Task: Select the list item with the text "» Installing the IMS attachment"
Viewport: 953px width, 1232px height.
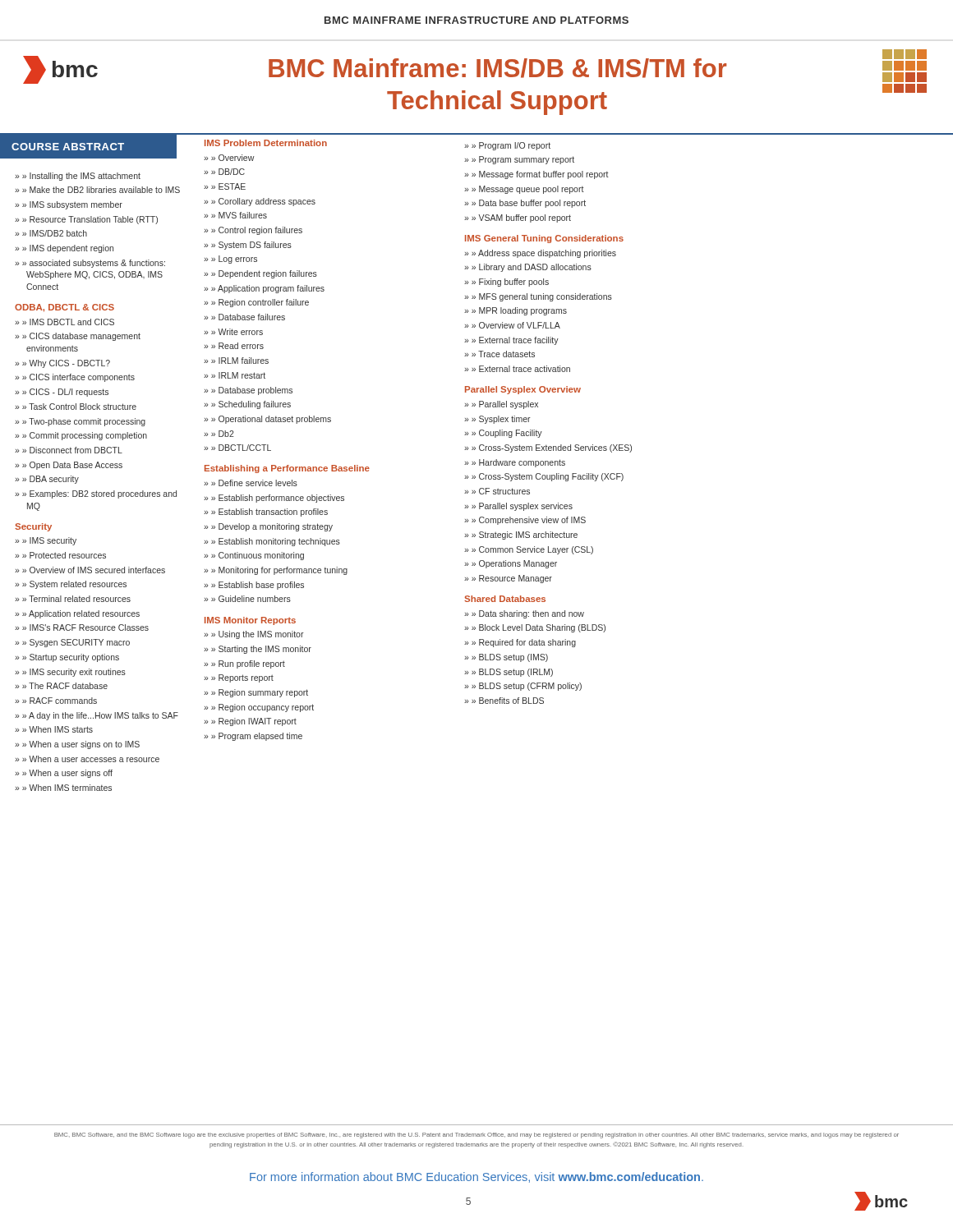Action: pos(81,175)
